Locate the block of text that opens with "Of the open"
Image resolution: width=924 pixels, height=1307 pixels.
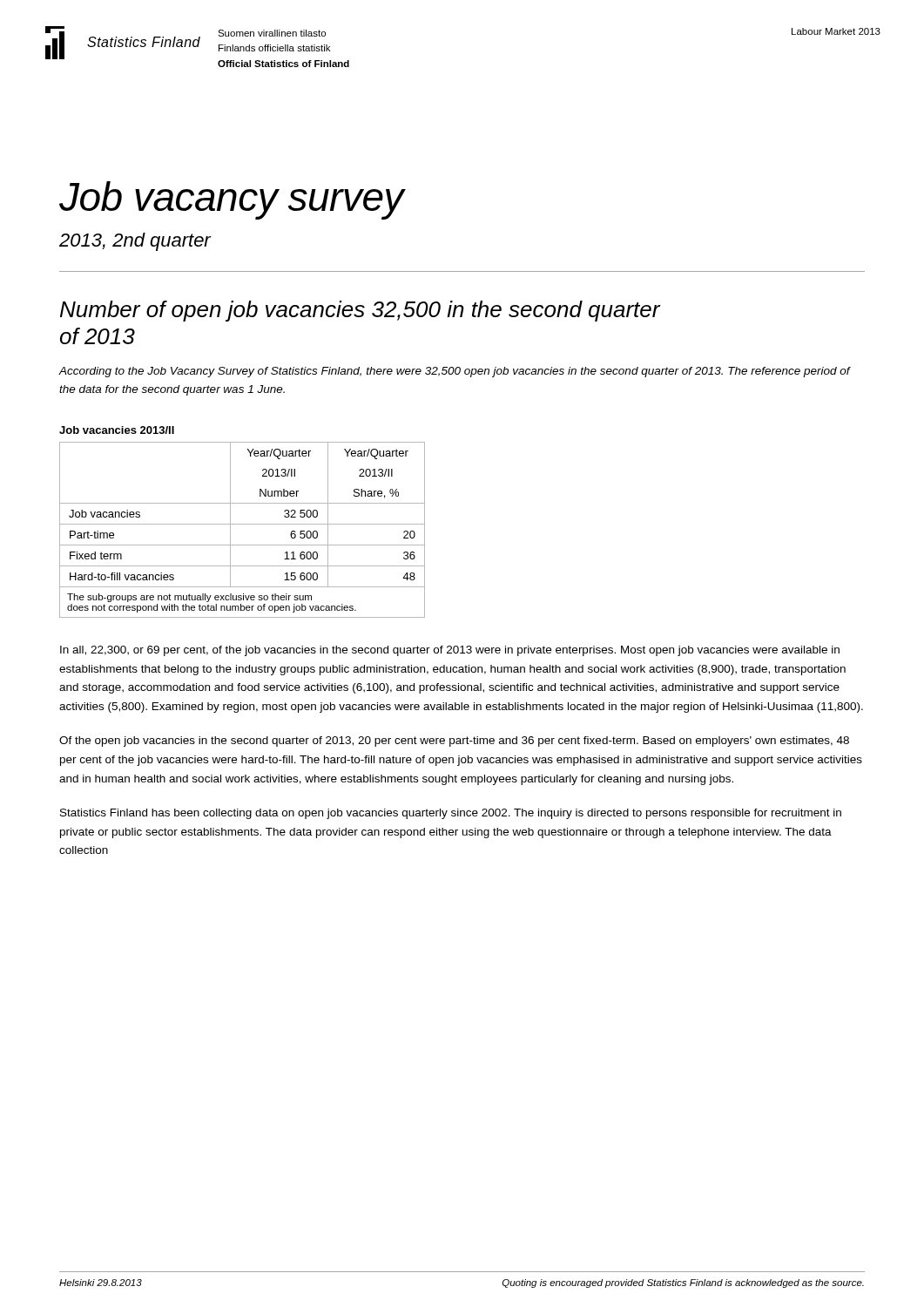click(x=461, y=759)
